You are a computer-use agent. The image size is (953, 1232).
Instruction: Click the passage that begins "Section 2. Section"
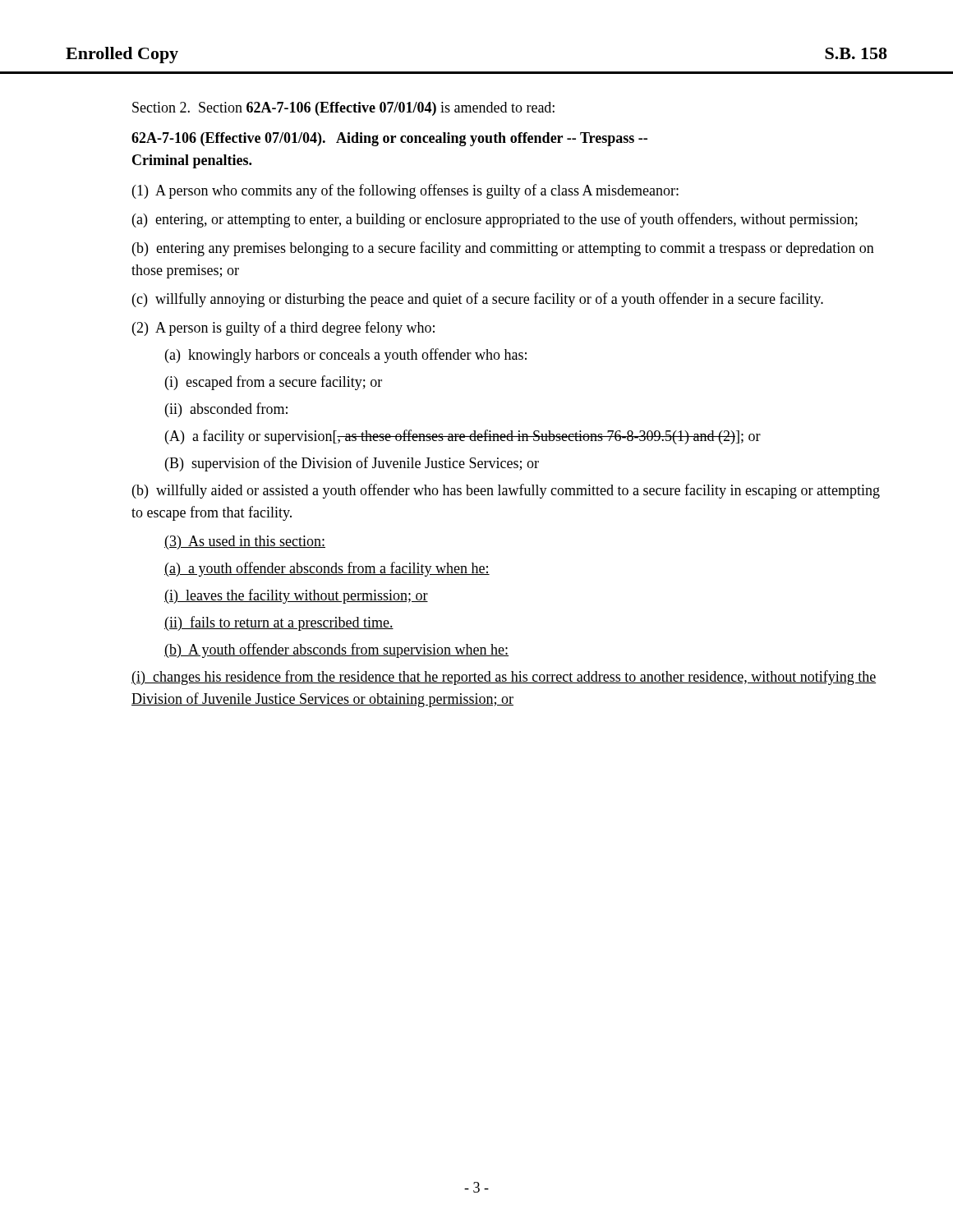tap(509, 108)
